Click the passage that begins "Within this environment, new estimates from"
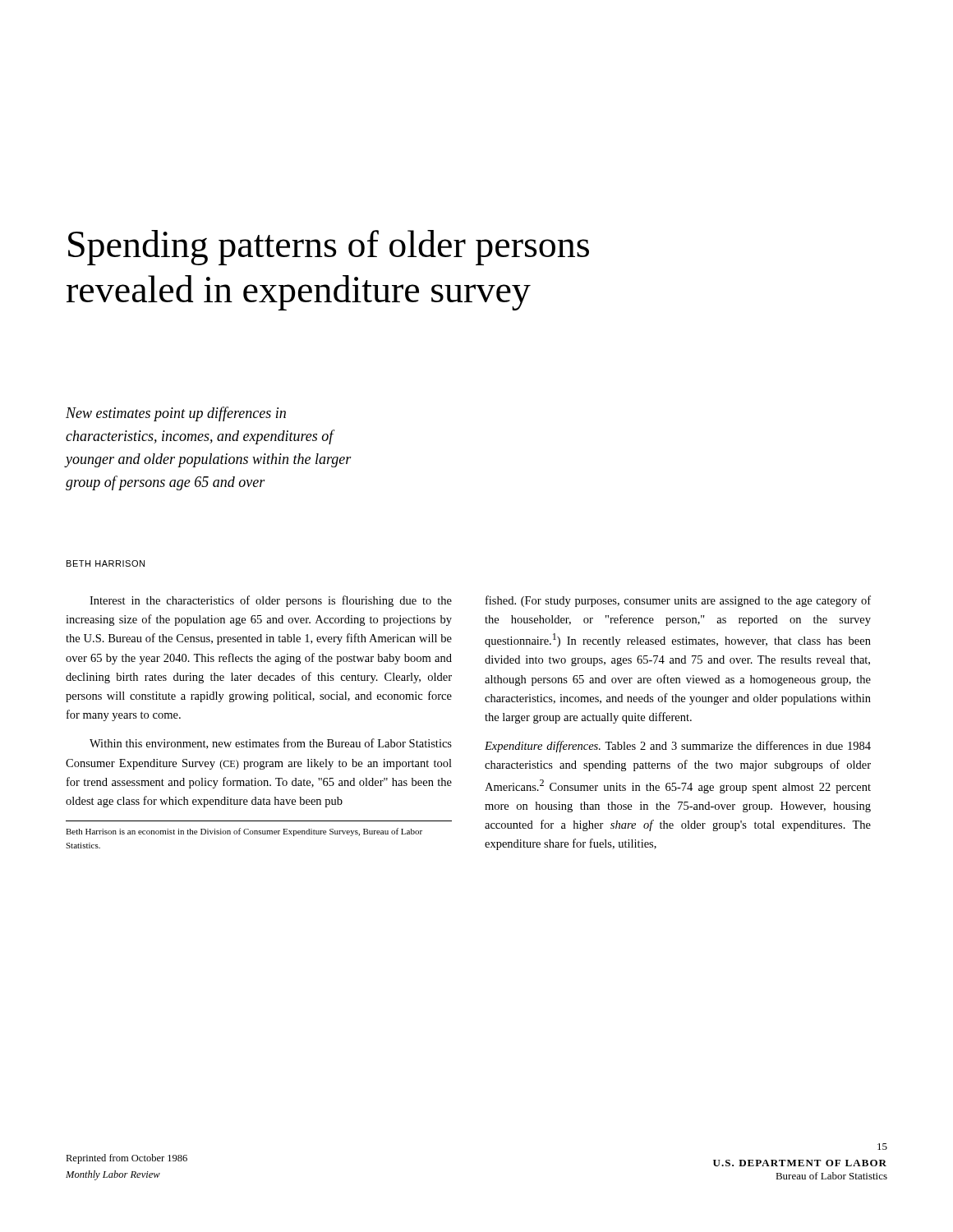Screen dimensions: 1232x953 259,773
